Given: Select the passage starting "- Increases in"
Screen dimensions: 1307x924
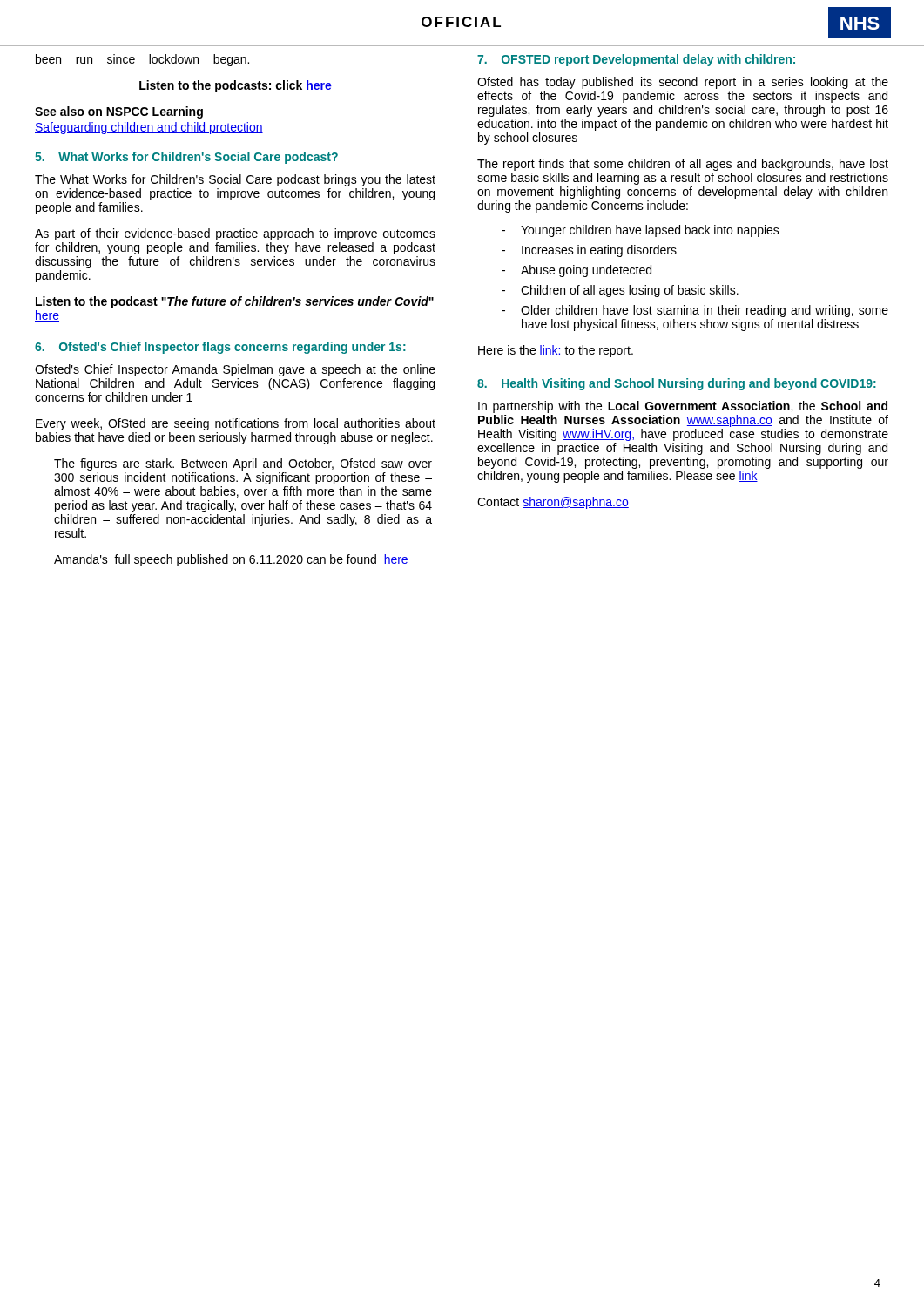Looking at the screenshot, I should pos(589,250).
